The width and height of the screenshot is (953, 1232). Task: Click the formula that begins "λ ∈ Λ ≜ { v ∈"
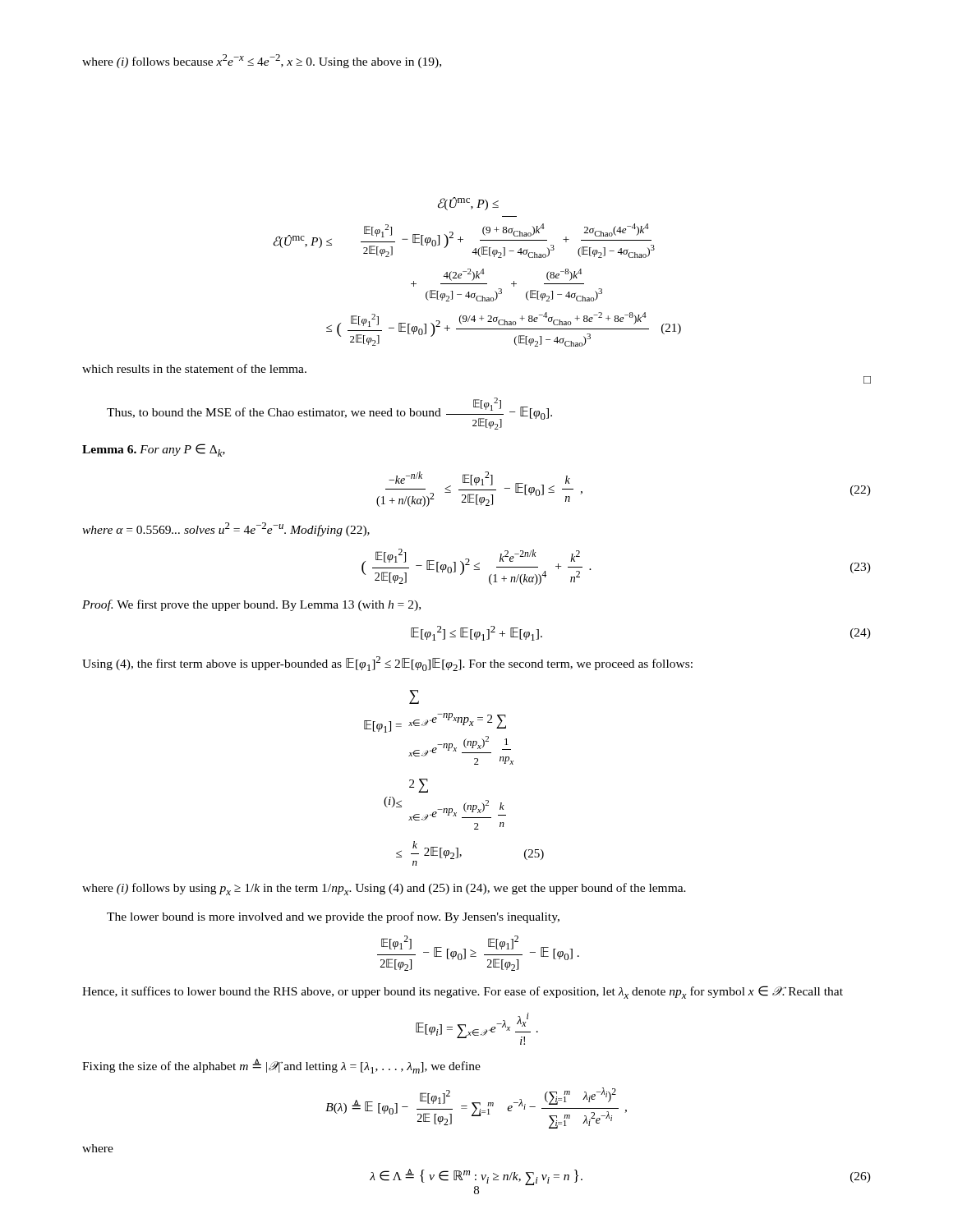[x=476, y=1179]
